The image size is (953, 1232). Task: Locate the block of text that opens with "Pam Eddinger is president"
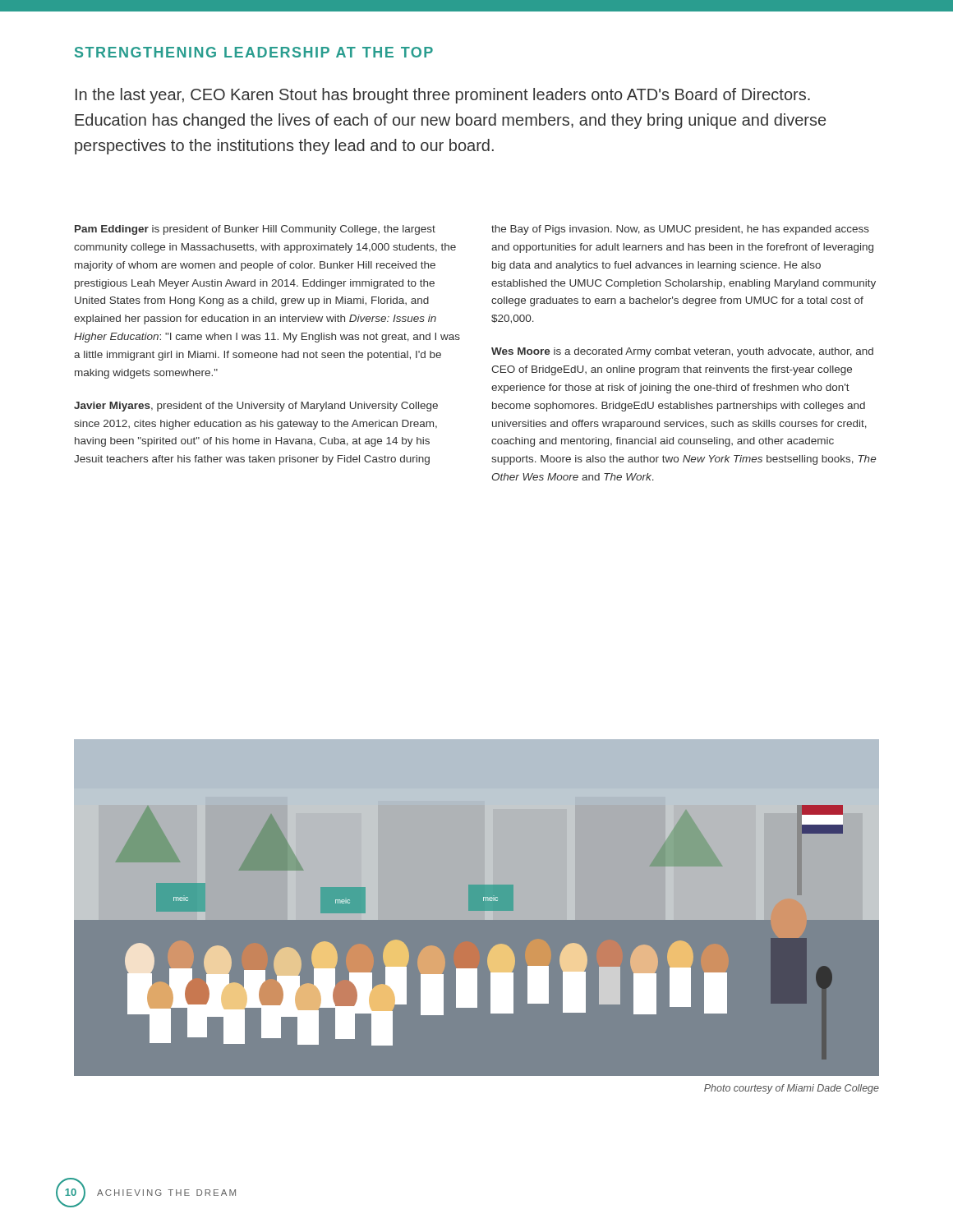tap(268, 344)
